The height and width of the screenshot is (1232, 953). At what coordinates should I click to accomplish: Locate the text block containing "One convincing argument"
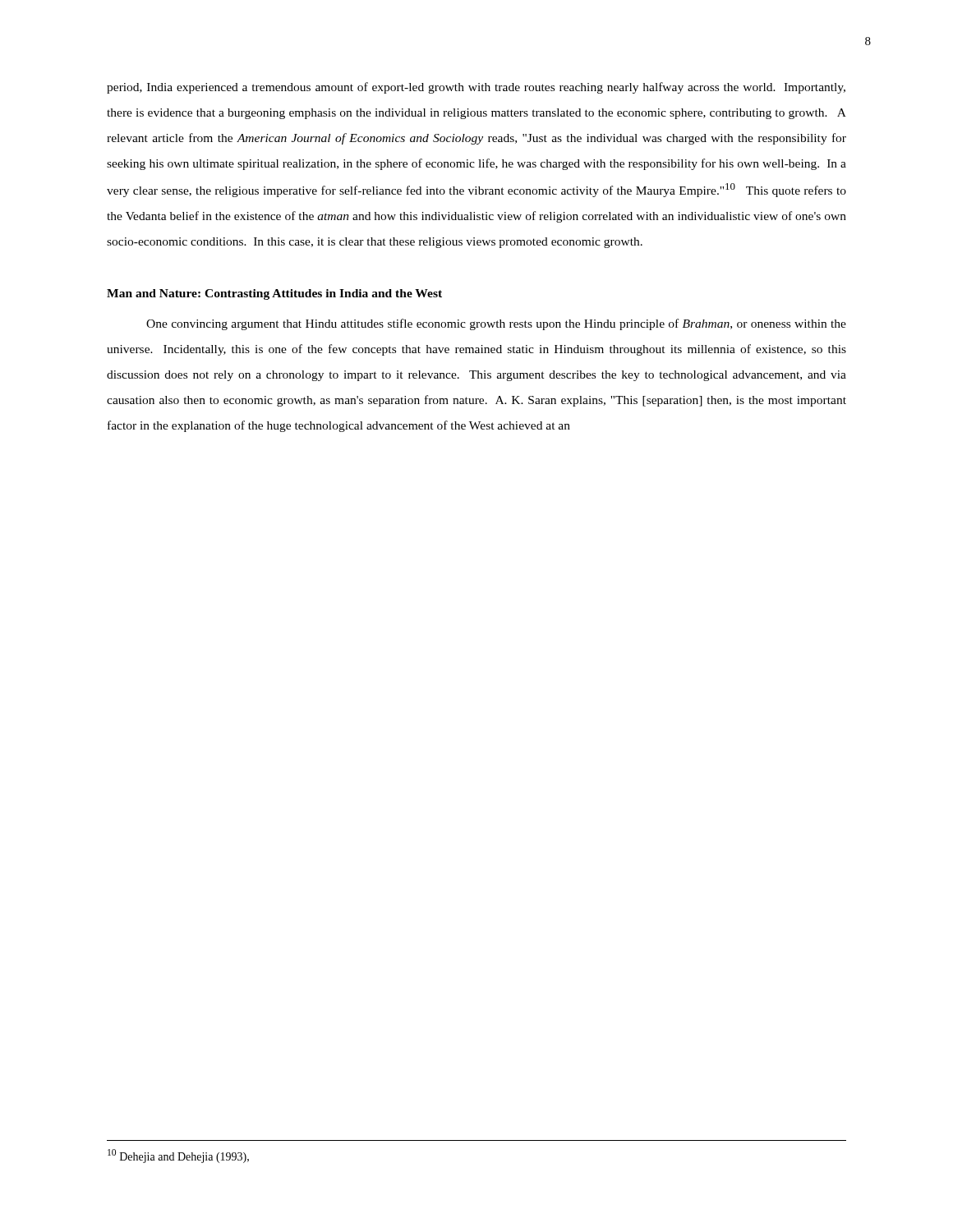click(476, 374)
